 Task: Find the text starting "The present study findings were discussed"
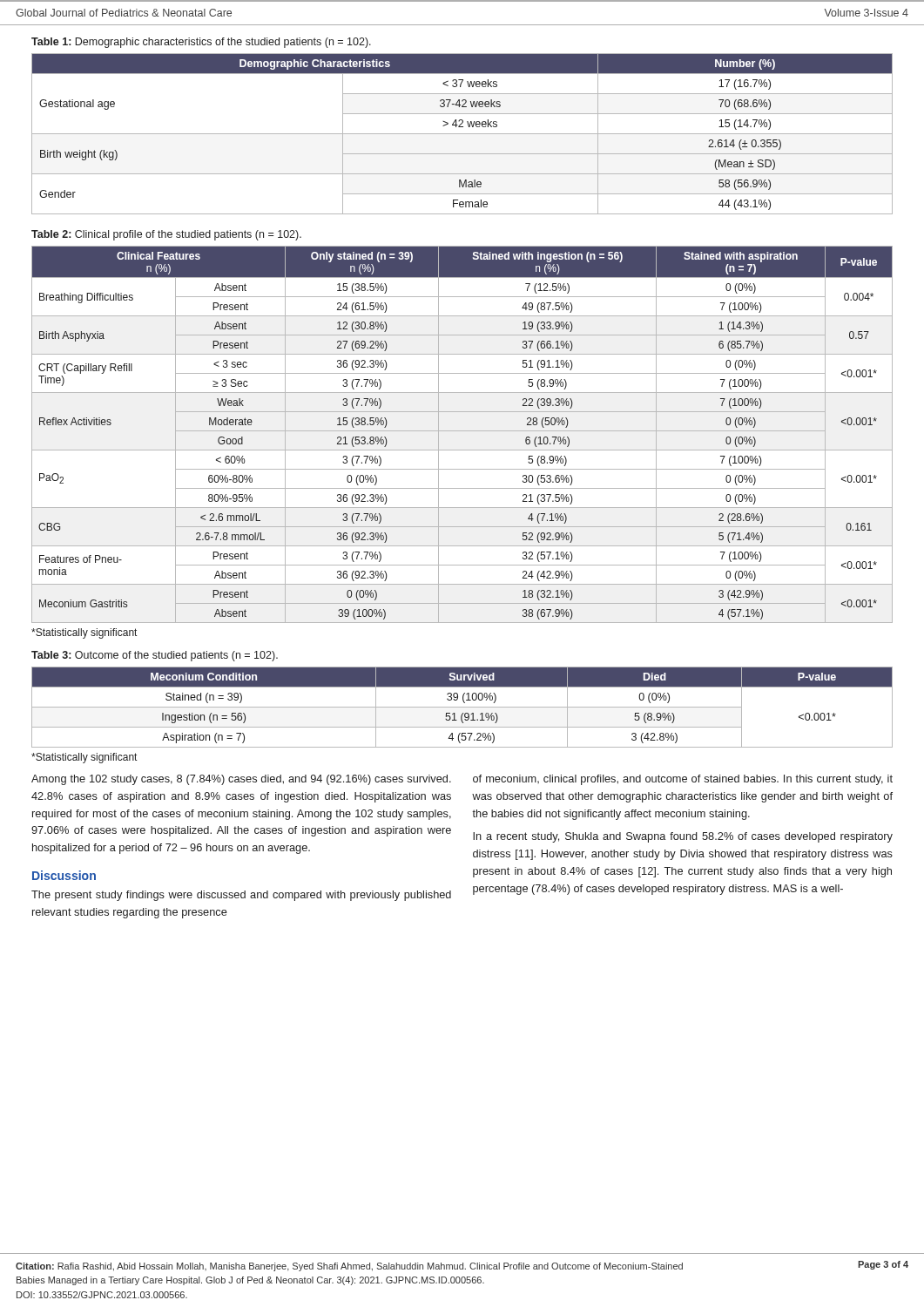point(241,903)
